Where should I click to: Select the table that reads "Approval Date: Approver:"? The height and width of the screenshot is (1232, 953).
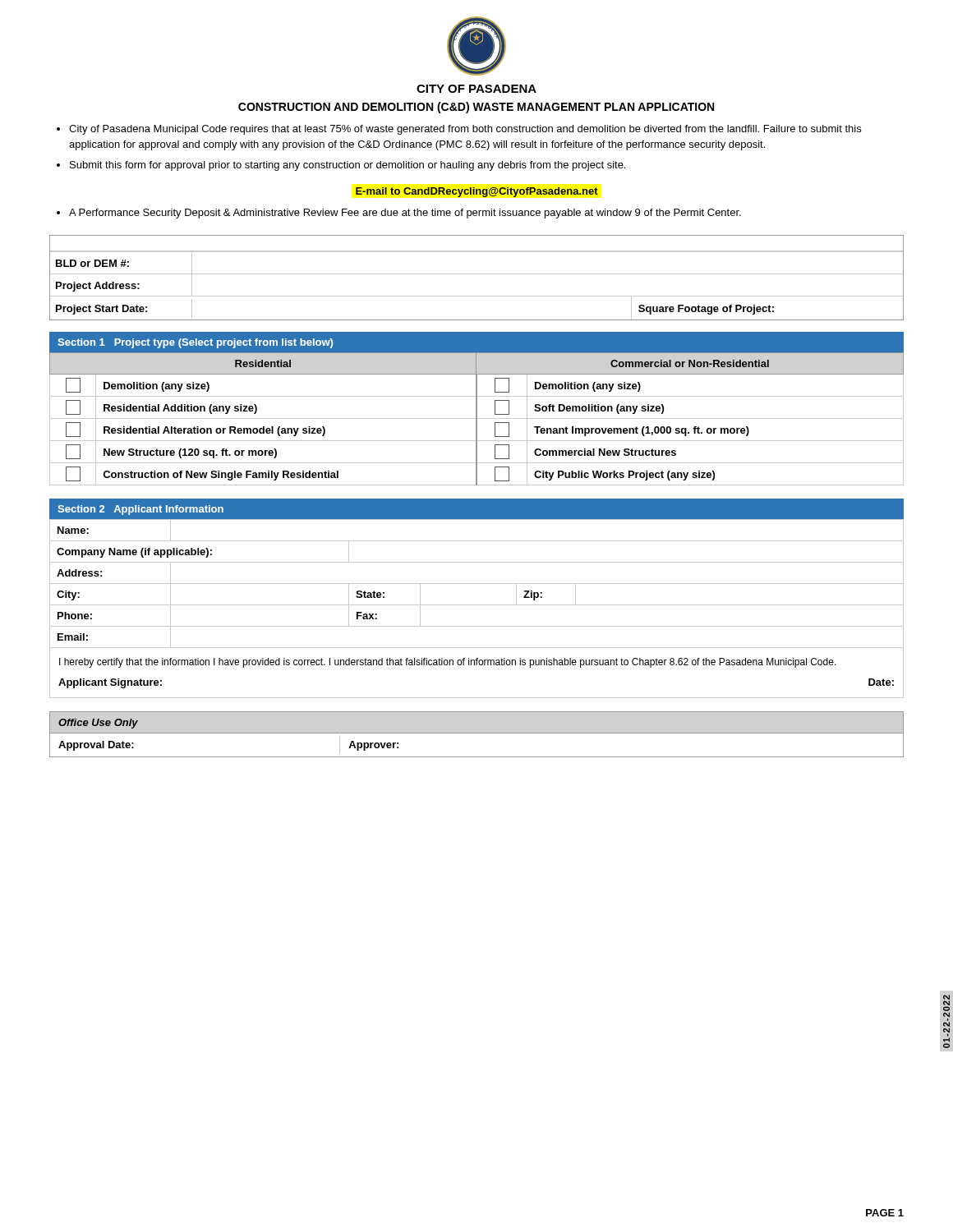pos(476,745)
